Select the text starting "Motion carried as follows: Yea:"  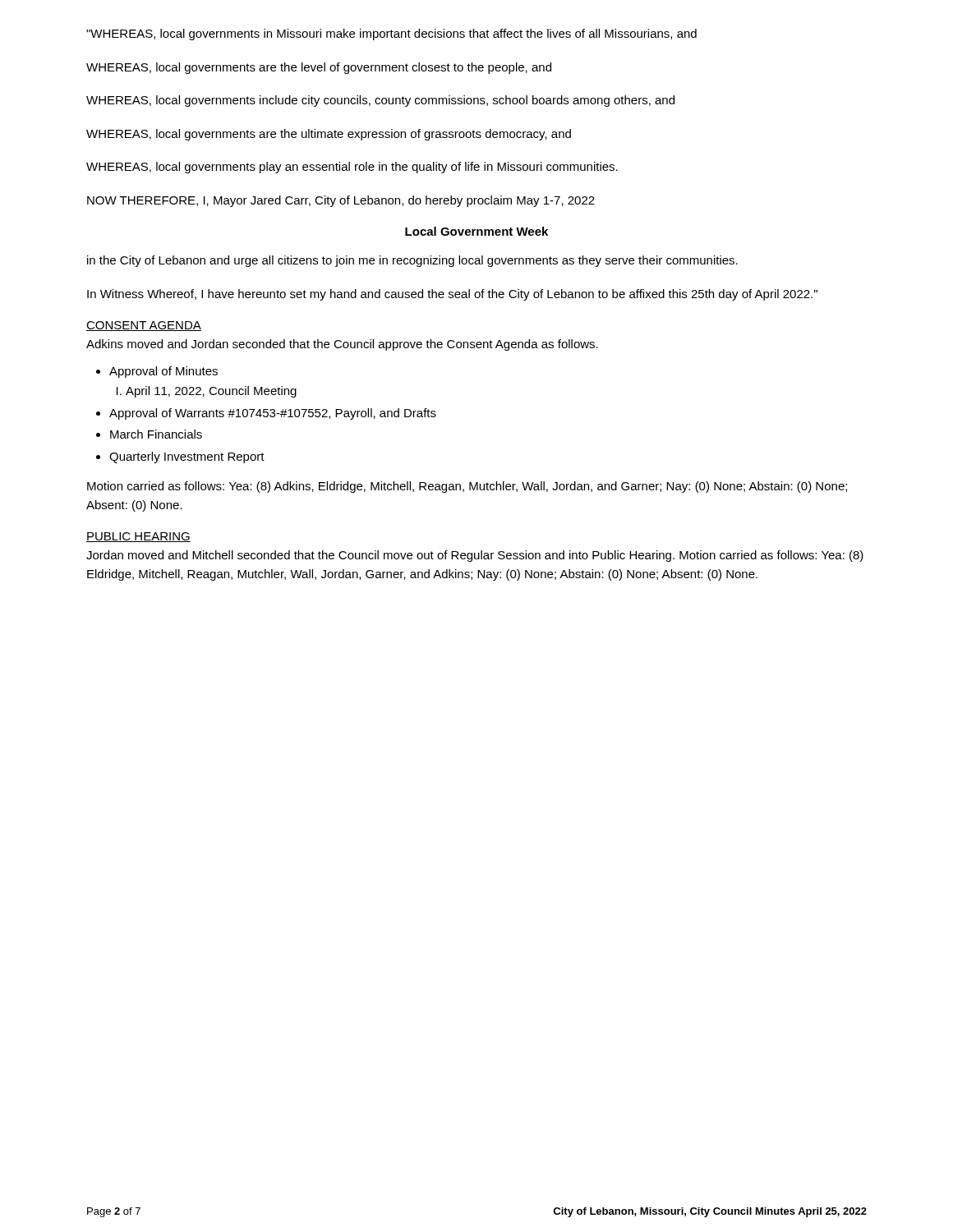click(x=467, y=495)
